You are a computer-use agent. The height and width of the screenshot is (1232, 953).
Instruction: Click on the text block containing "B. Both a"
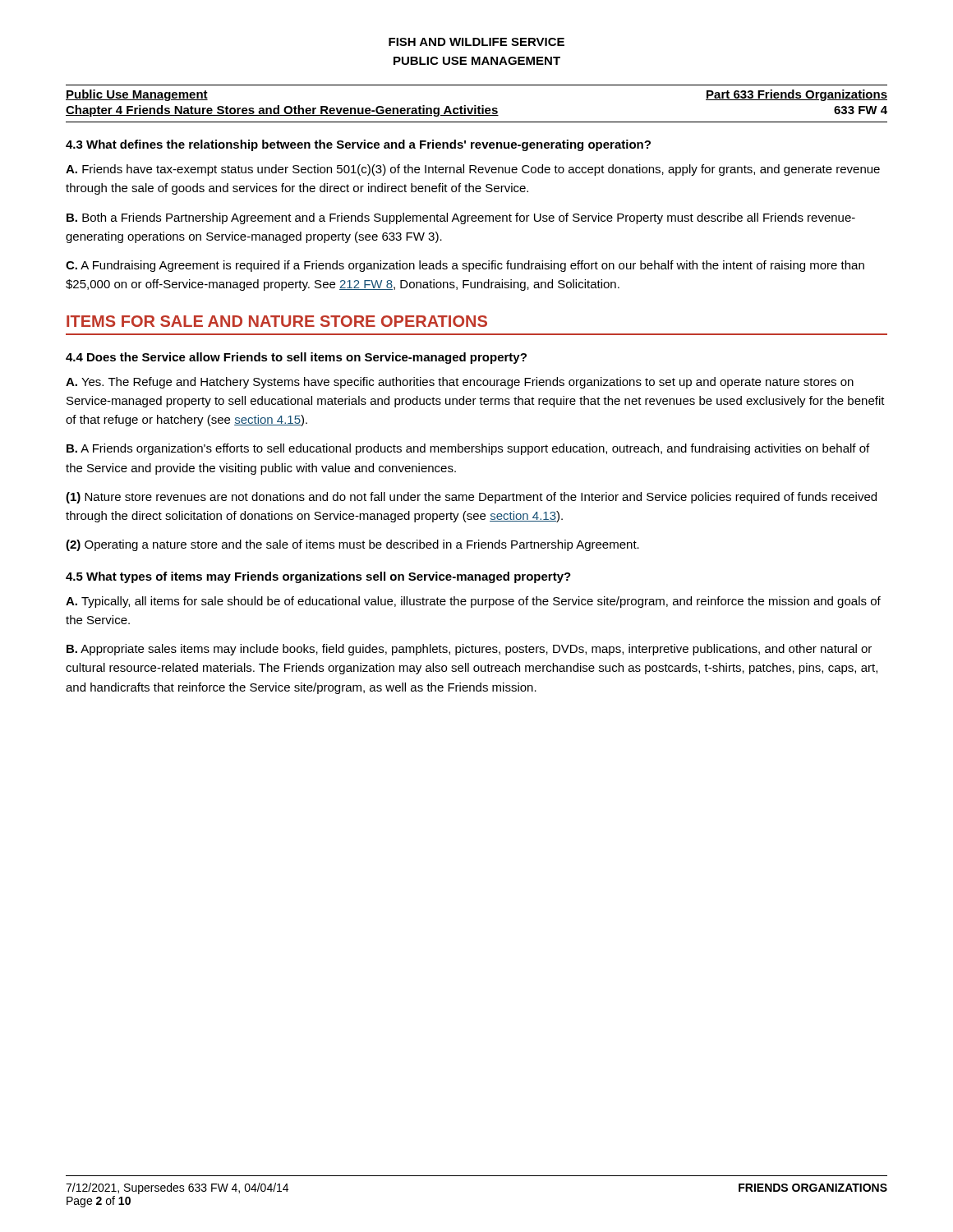pyautogui.click(x=461, y=226)
